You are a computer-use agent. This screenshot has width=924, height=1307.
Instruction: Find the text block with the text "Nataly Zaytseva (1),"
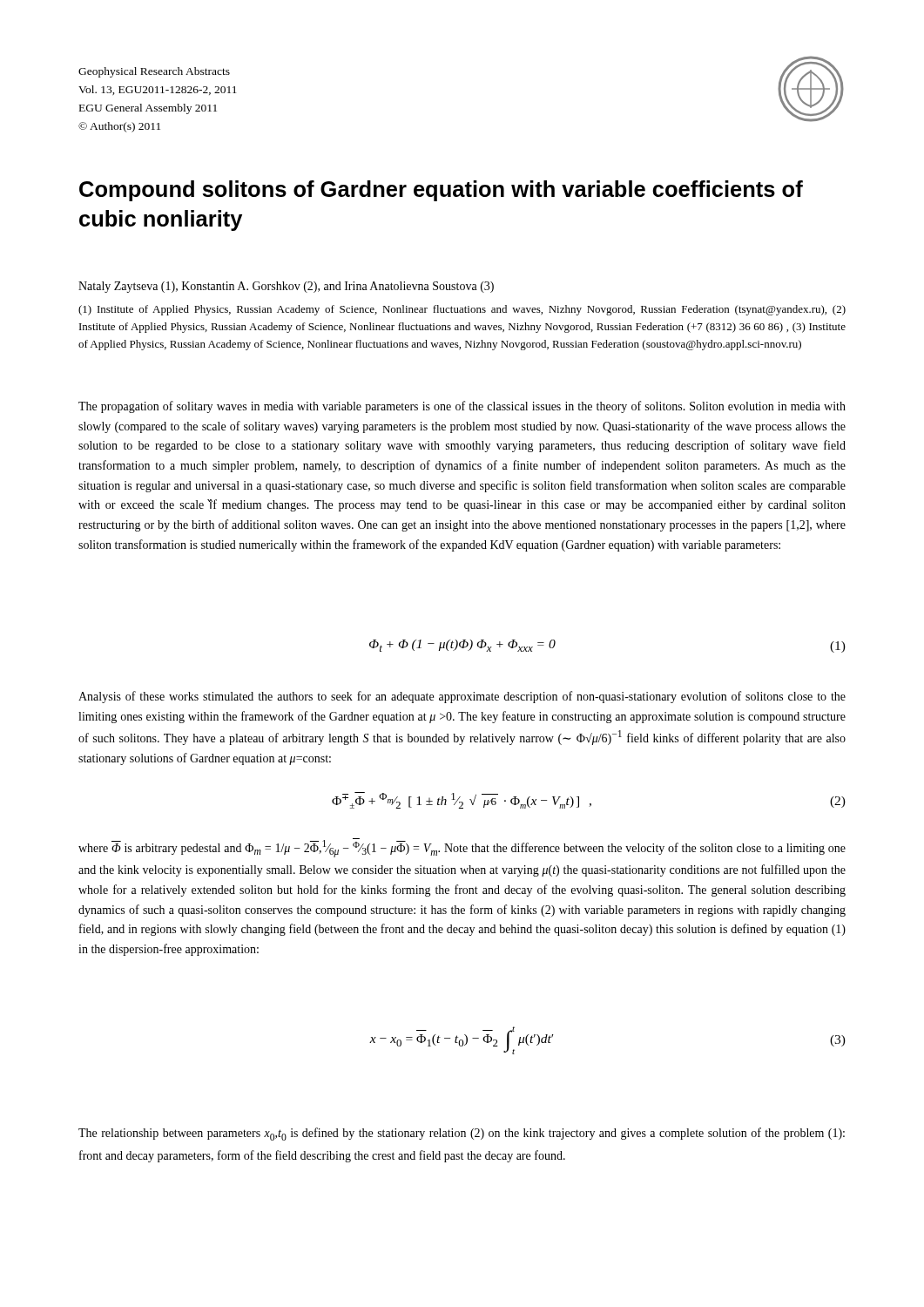[286, 286]
